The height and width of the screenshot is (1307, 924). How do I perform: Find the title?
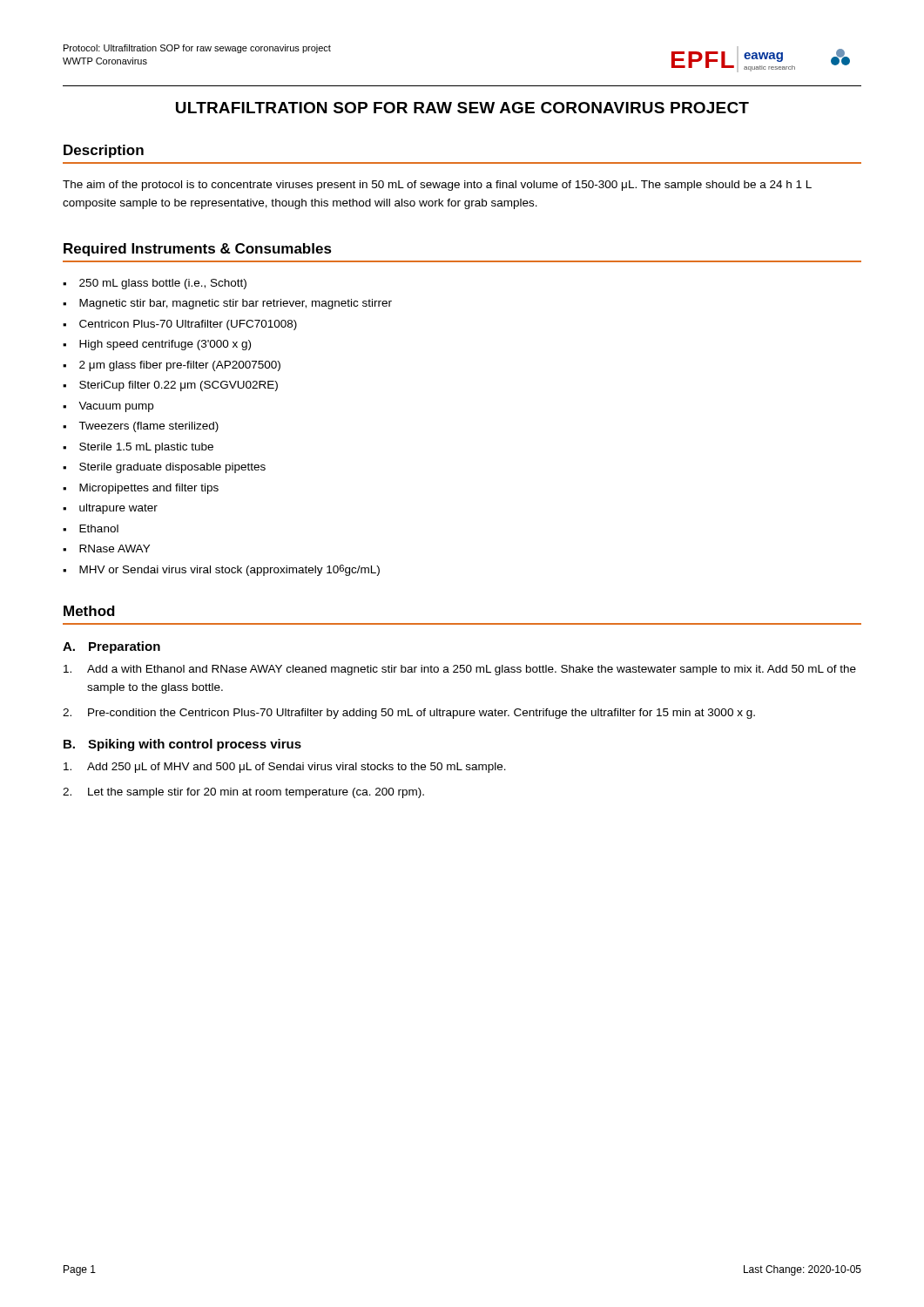click(462, 108)
